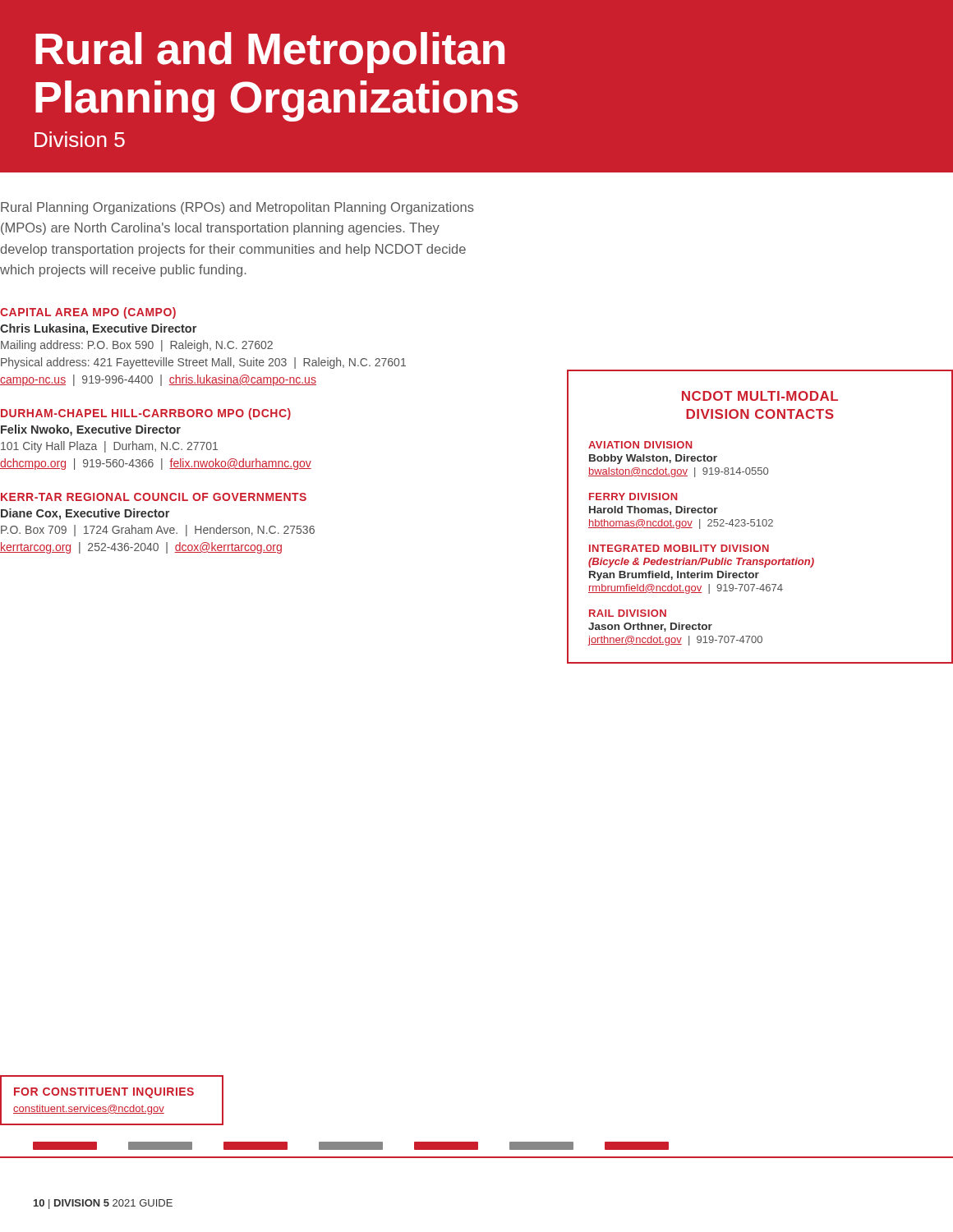Locate the block of text that opens with "Diane Cox, Executive Director P.O. Box 709 |"

(x=242, y=531)
